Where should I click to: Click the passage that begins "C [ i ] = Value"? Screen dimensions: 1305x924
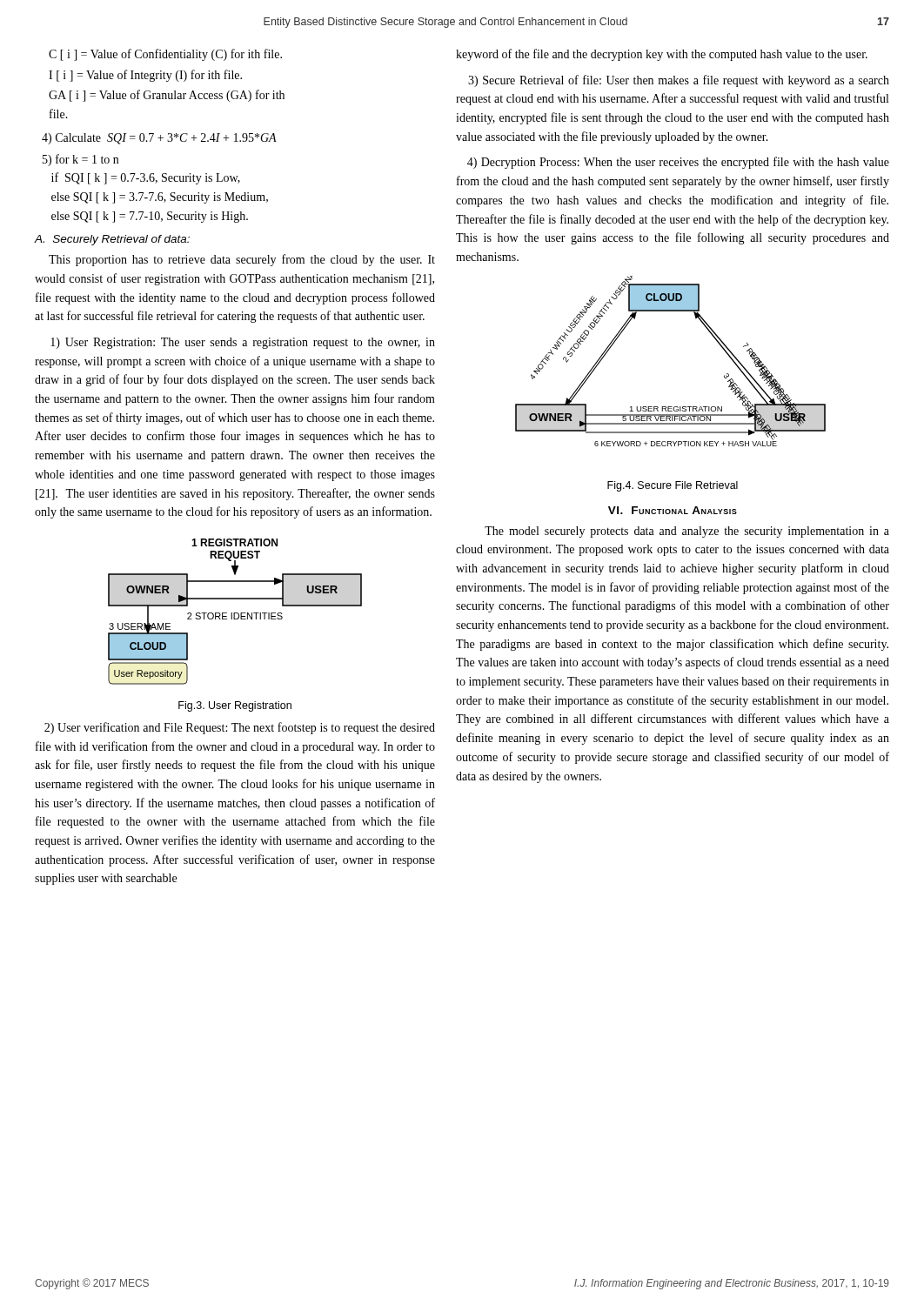[x=166, y=54]
